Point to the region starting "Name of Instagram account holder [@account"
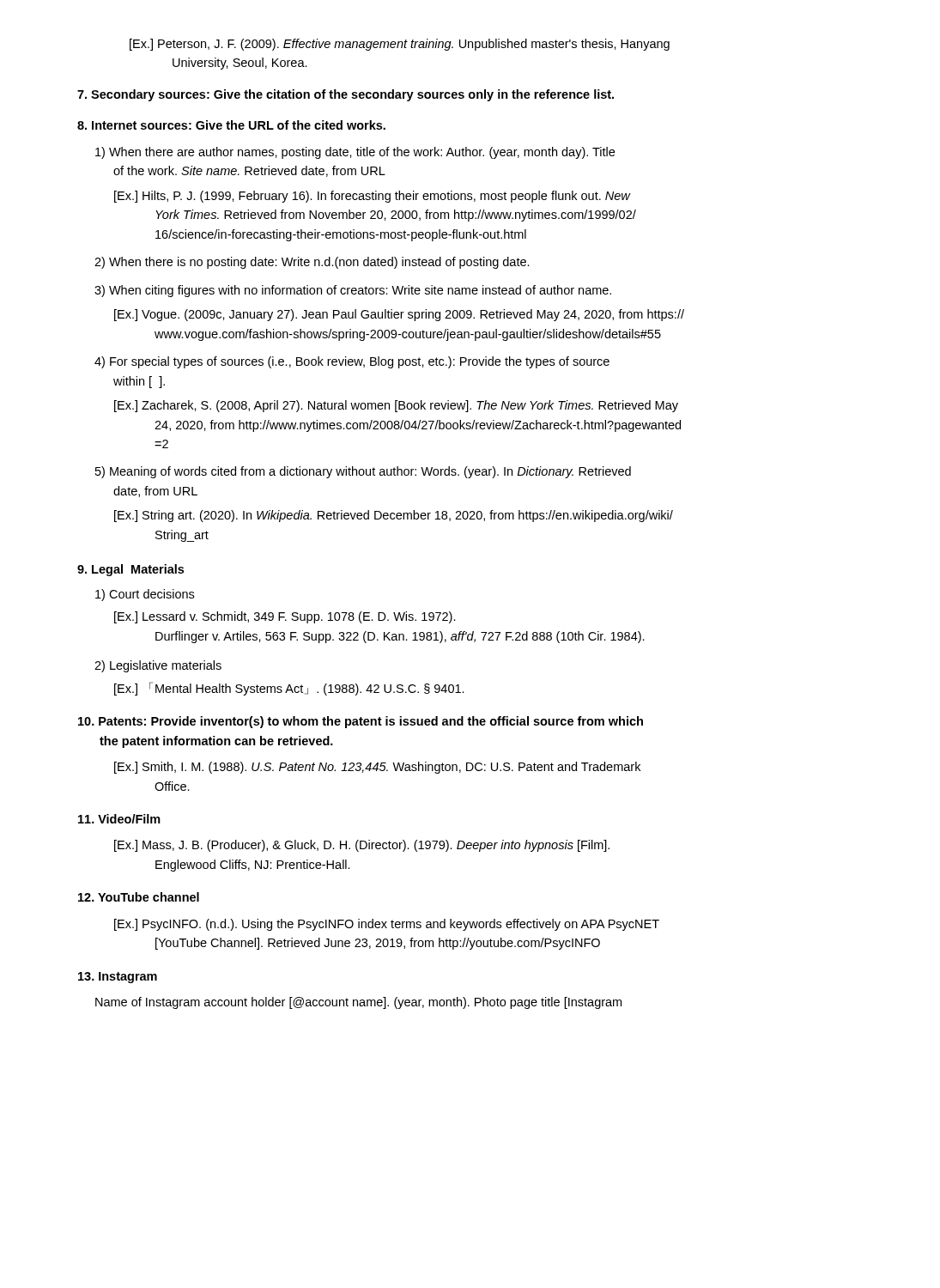The height and width of the screenshot is (1288, 940). click(485, 1003)
